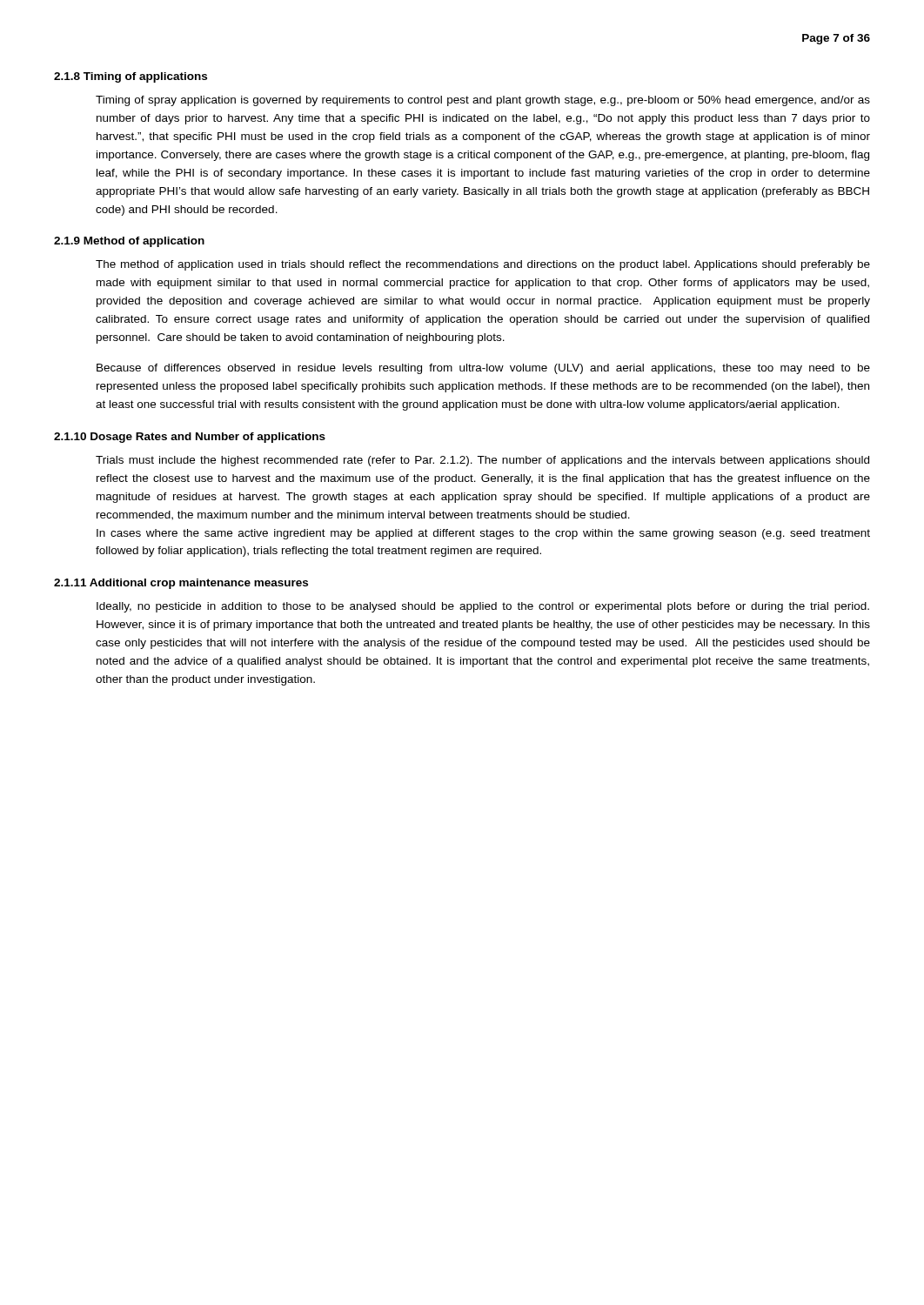
Task: Find the block on this page that starts "Timing of spray"
Action: pyautogui.click(x=483, y=154)
